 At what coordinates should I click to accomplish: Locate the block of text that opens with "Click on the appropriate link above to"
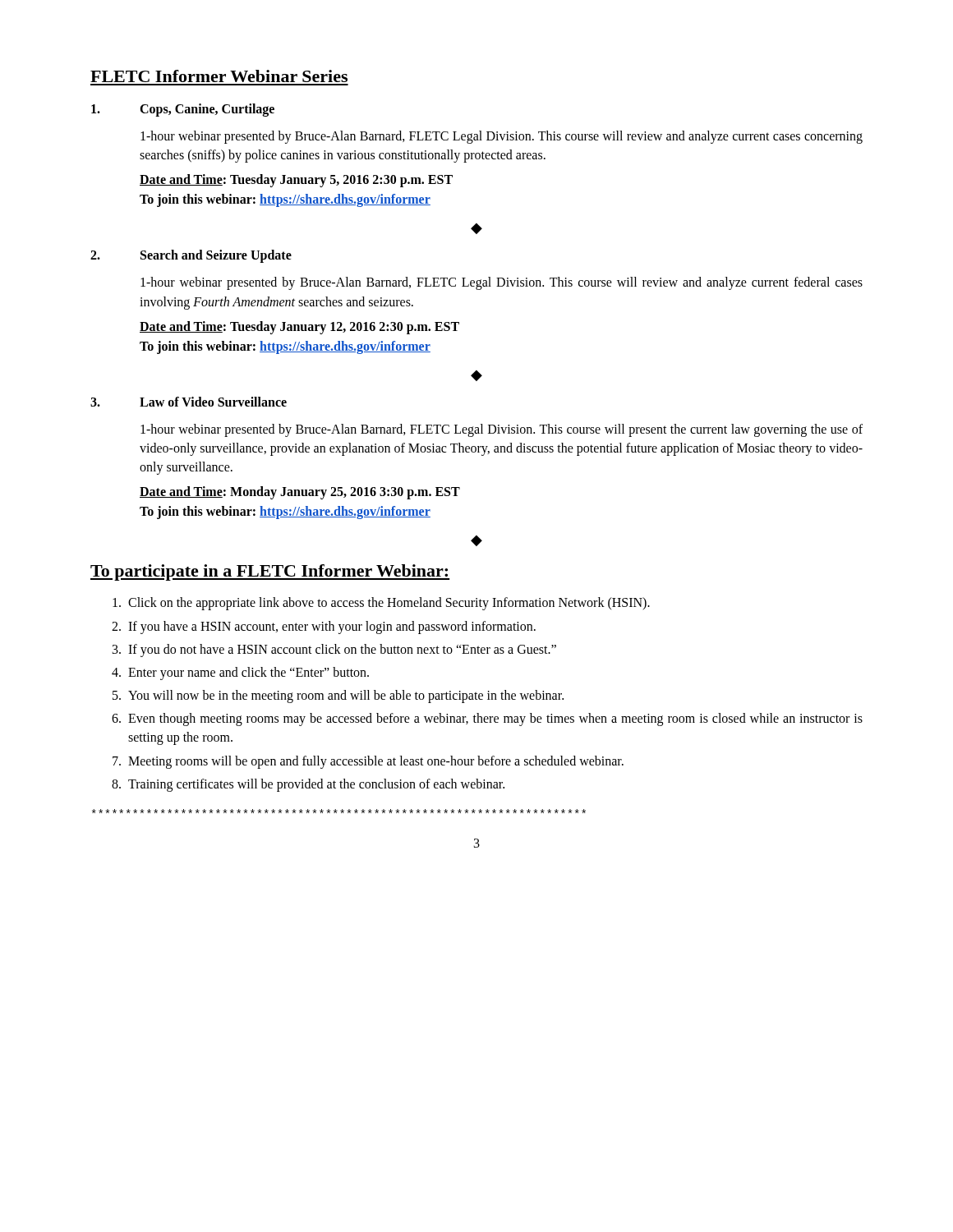click(476, 603)
